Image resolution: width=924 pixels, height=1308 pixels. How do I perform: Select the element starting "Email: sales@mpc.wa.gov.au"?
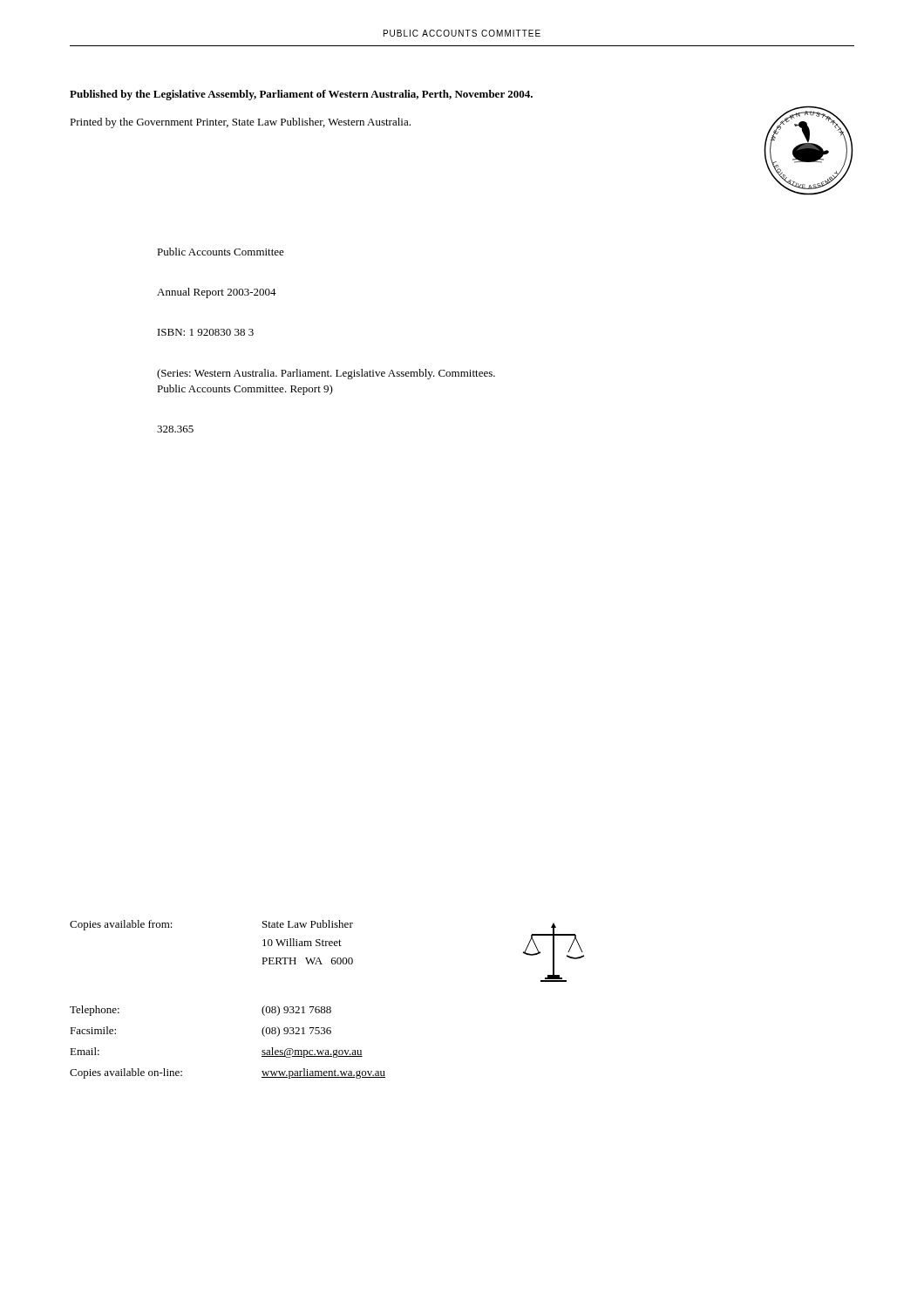pos(288,1052)
